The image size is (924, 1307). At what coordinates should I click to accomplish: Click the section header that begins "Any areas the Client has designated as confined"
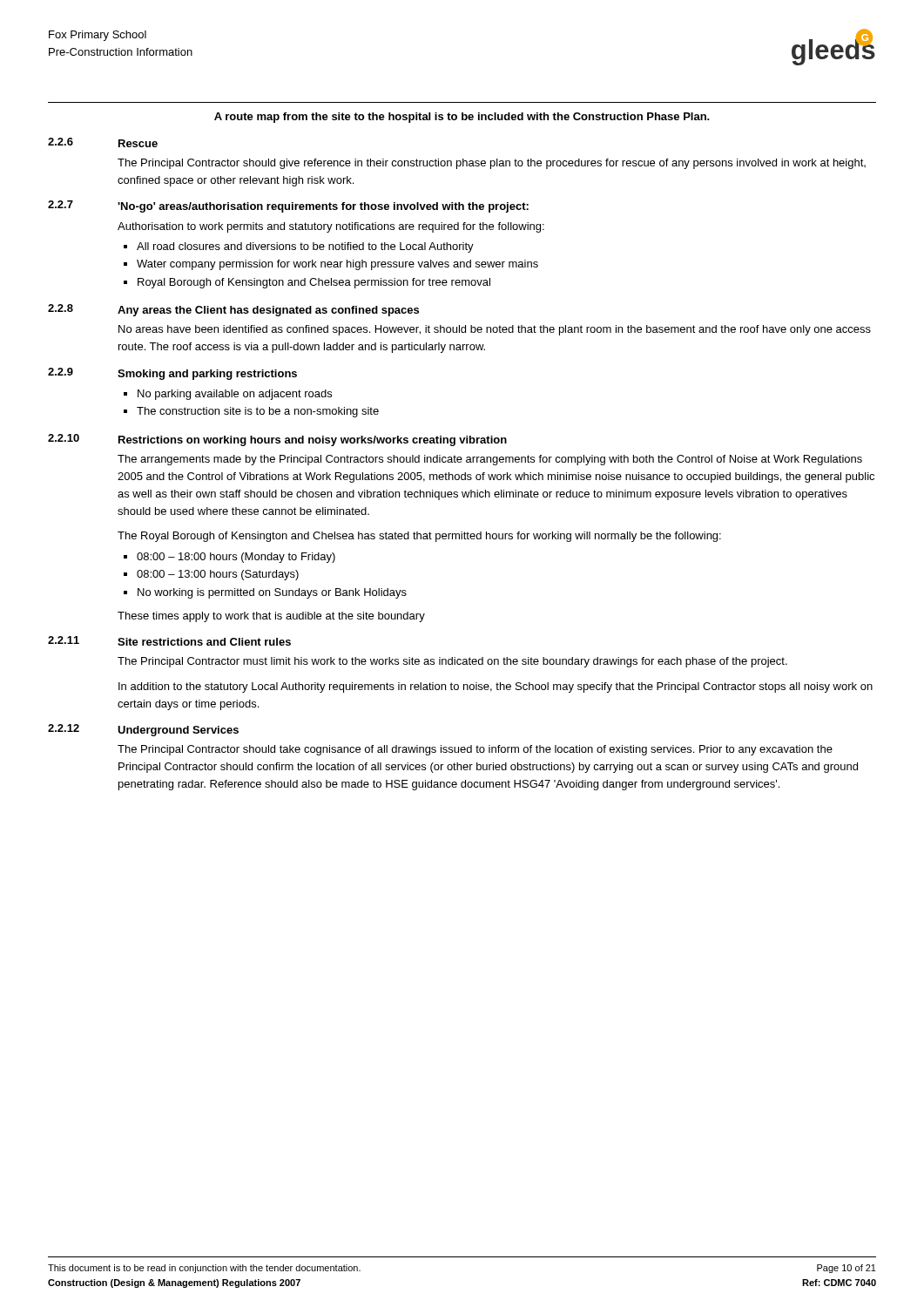click(x=269, y=310)
